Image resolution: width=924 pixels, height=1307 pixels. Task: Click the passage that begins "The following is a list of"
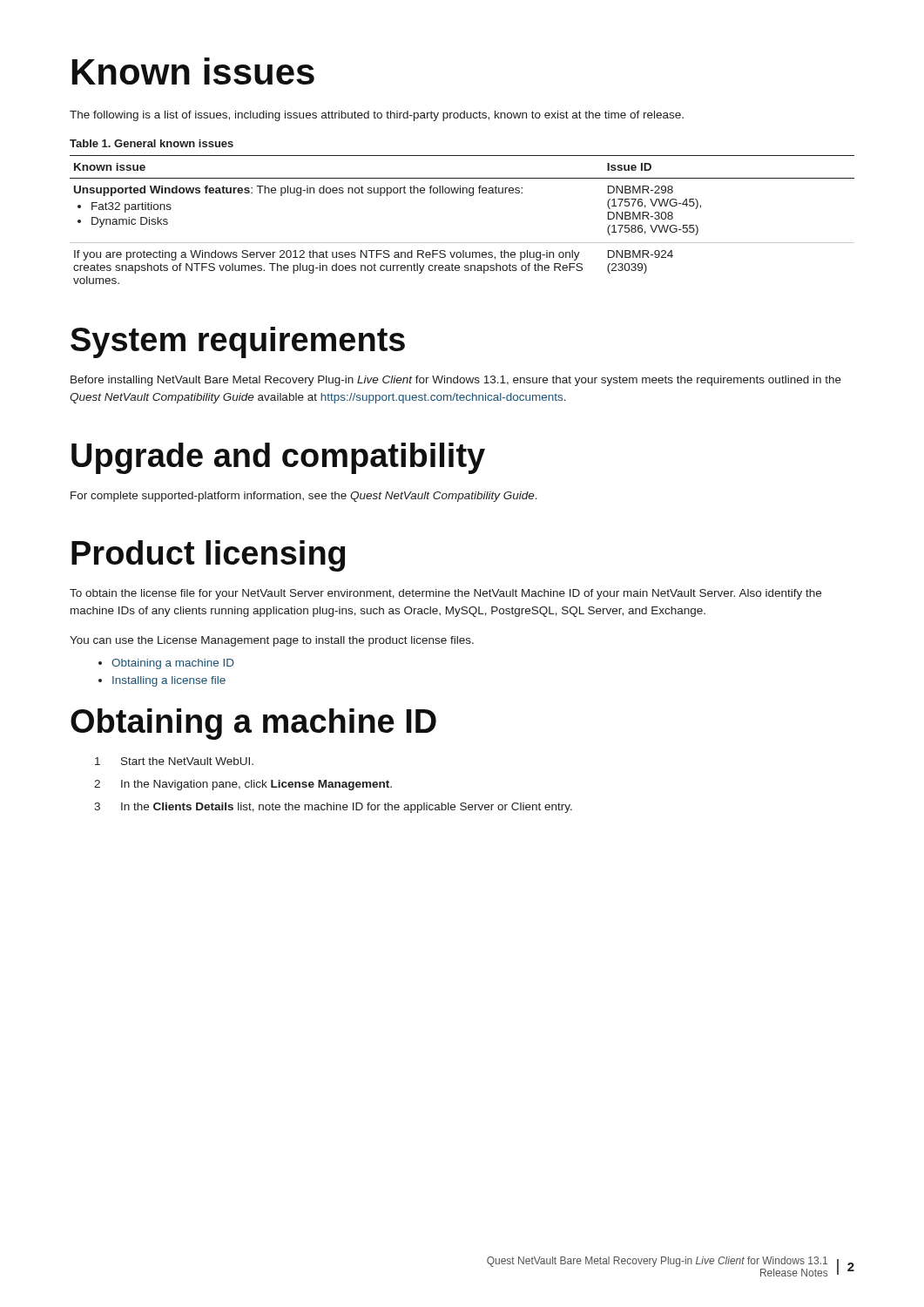click(x=462, y=115)
